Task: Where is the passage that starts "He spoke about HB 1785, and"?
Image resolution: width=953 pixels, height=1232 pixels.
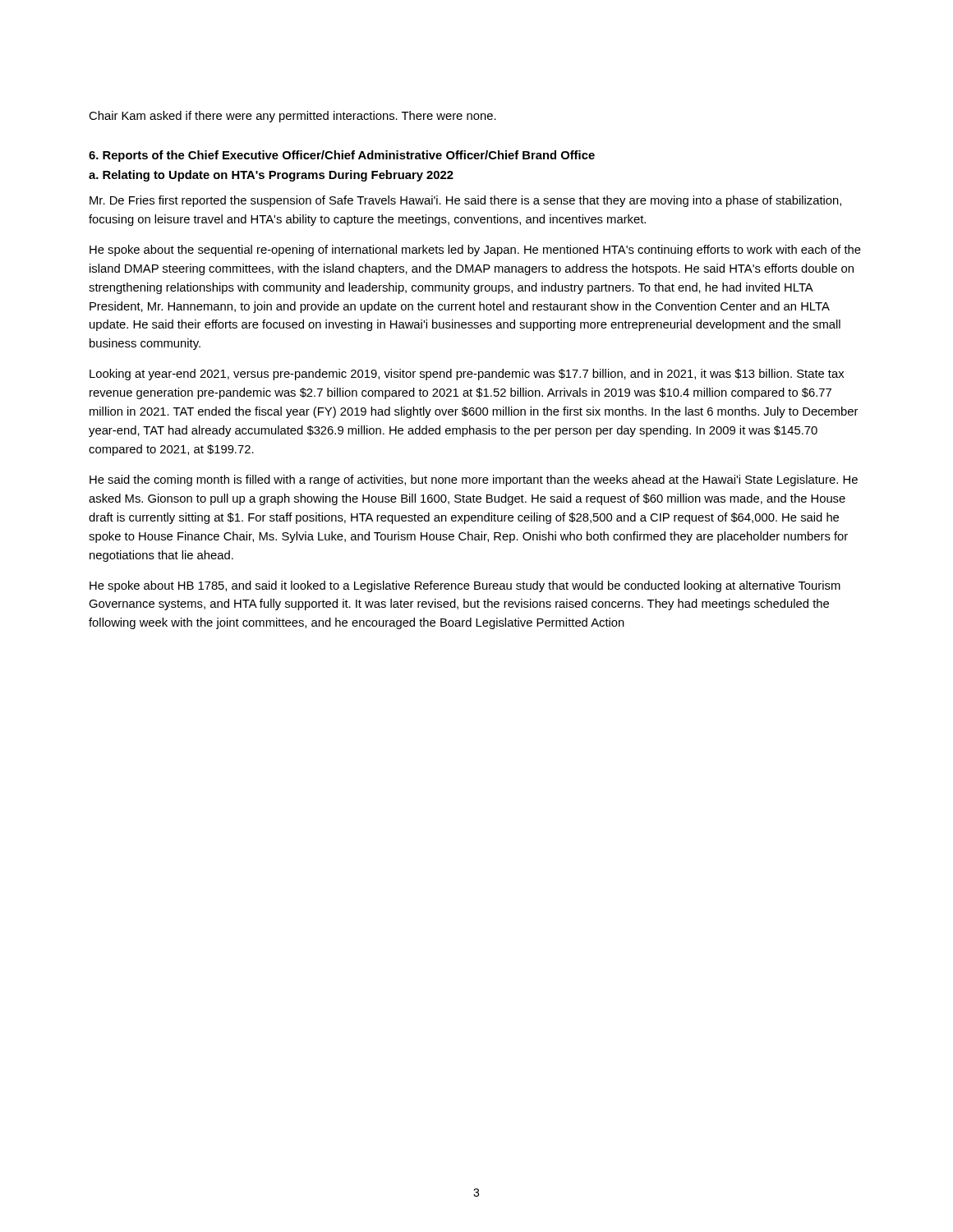Action: 465,604
